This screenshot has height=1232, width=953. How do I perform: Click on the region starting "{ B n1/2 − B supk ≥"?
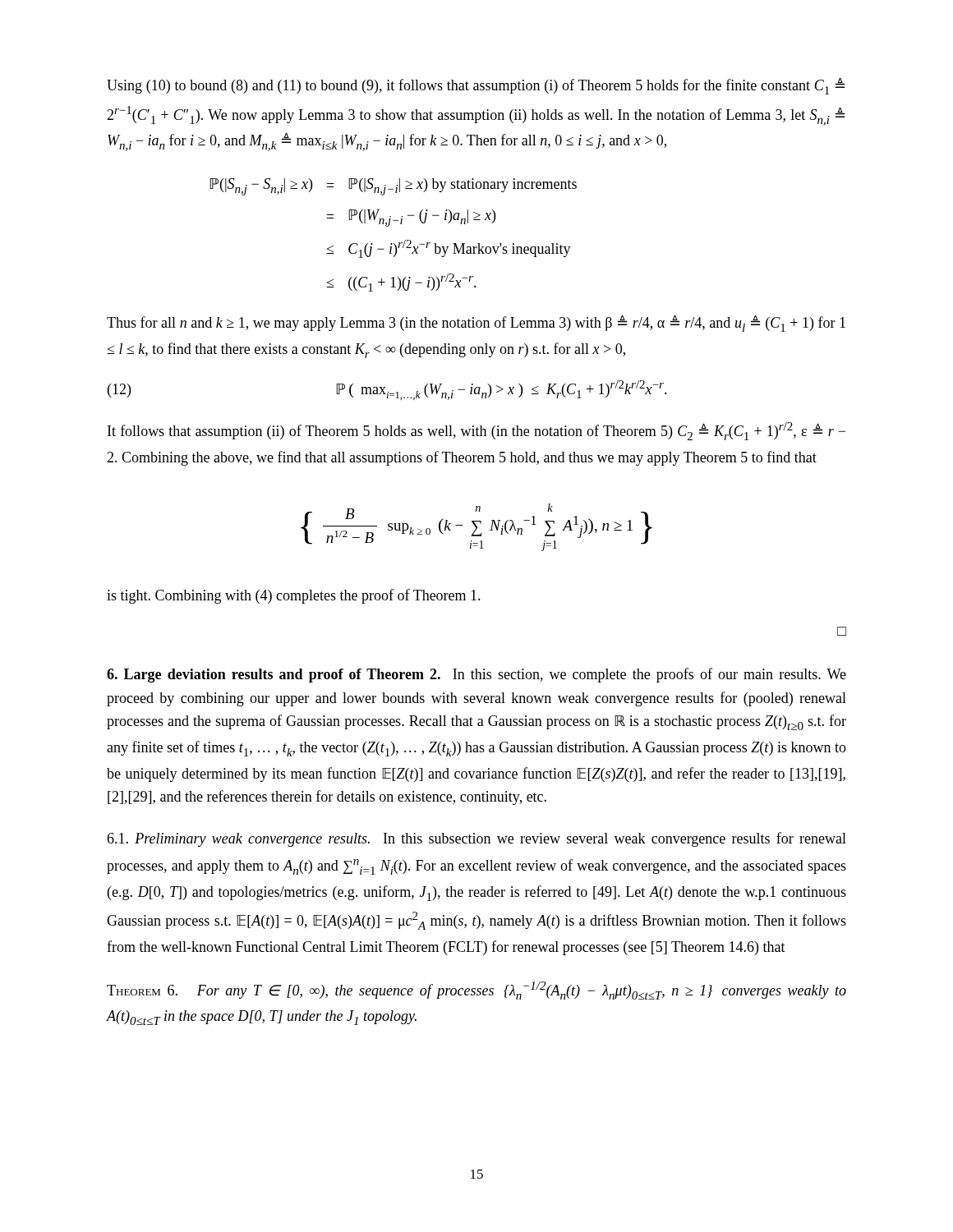coord(476,526)
